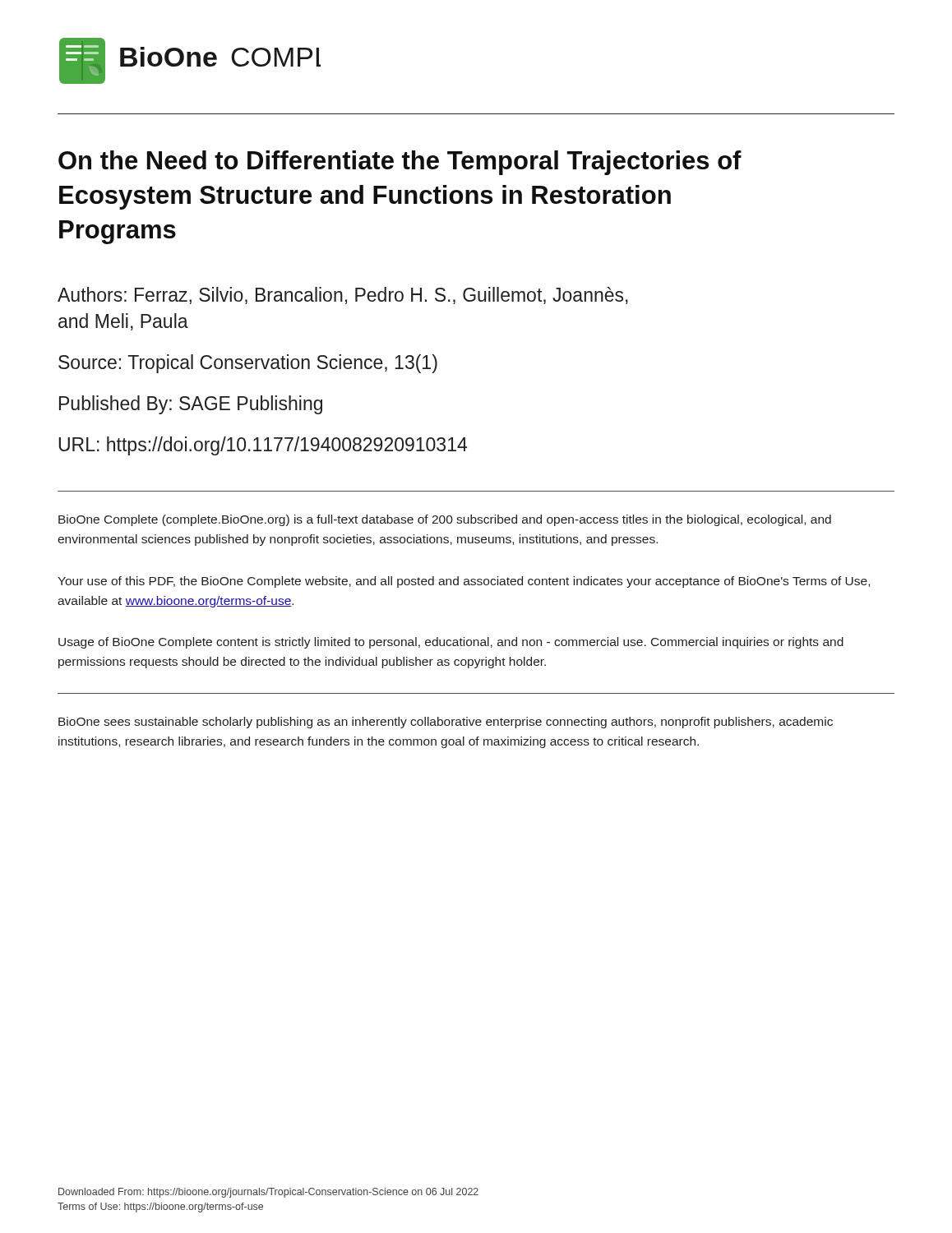Find the block on this page that starts "Your use of"

464,590
